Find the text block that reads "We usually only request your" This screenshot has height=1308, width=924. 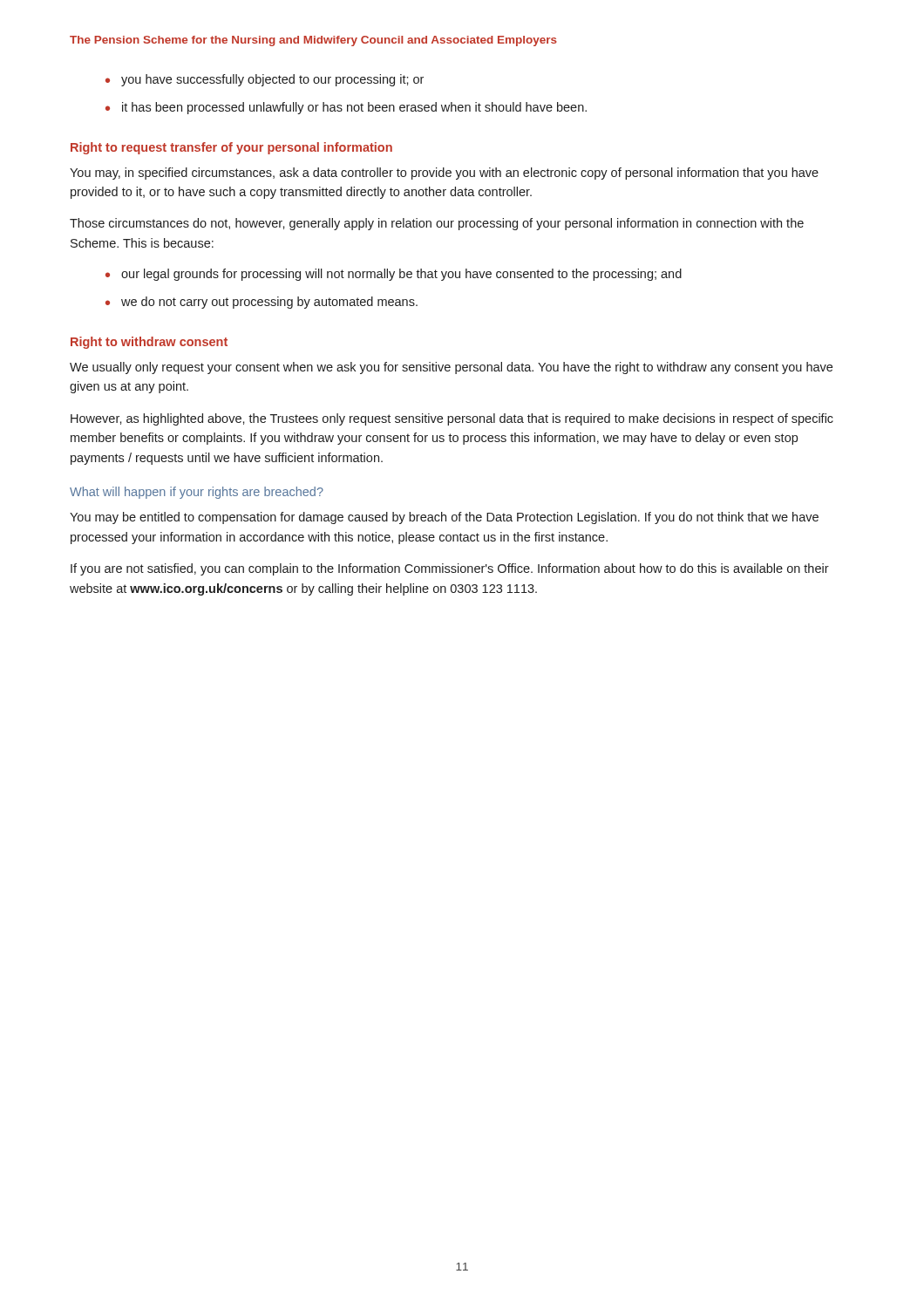tap(452, 377)
